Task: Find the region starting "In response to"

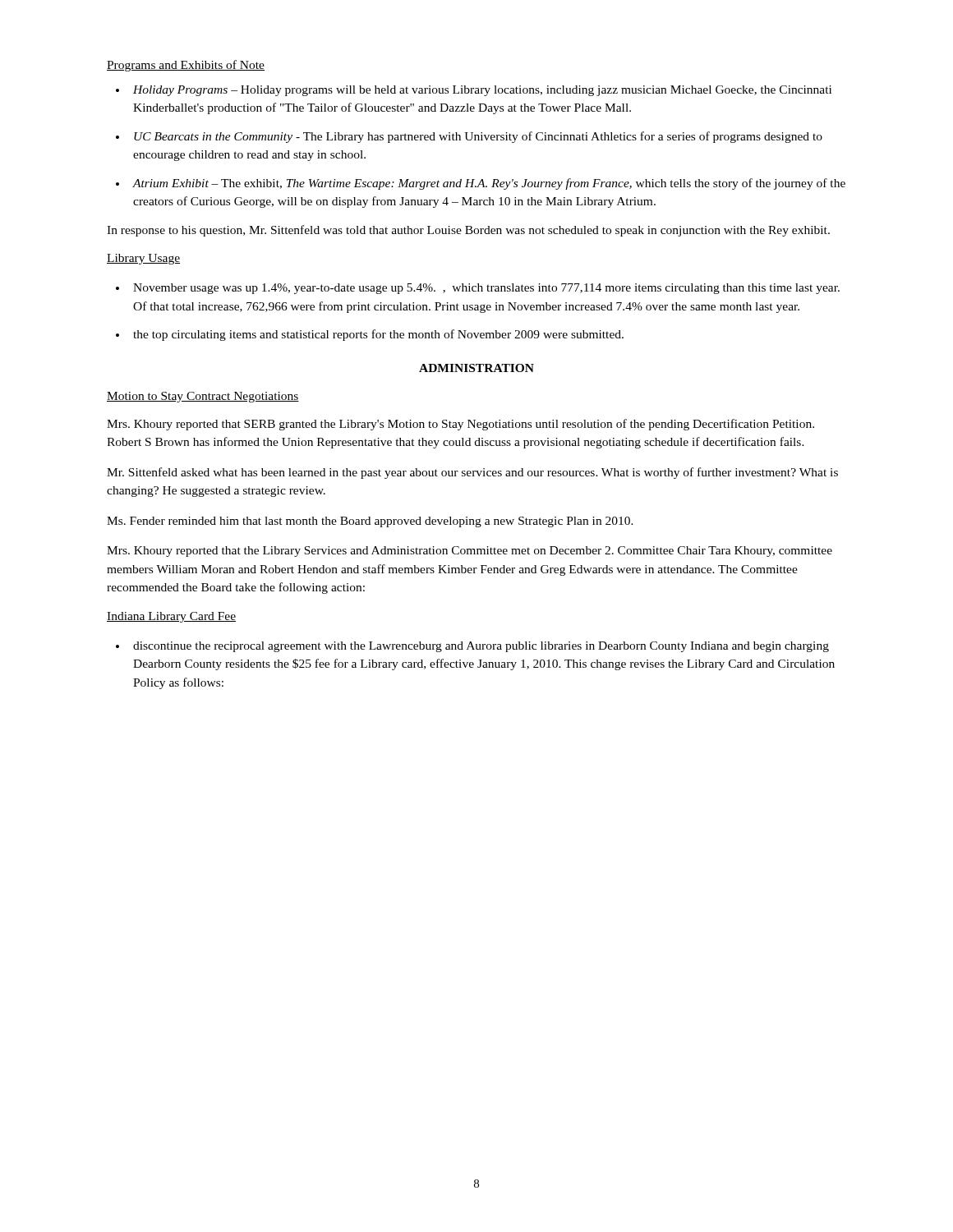Action: (469, 229)
